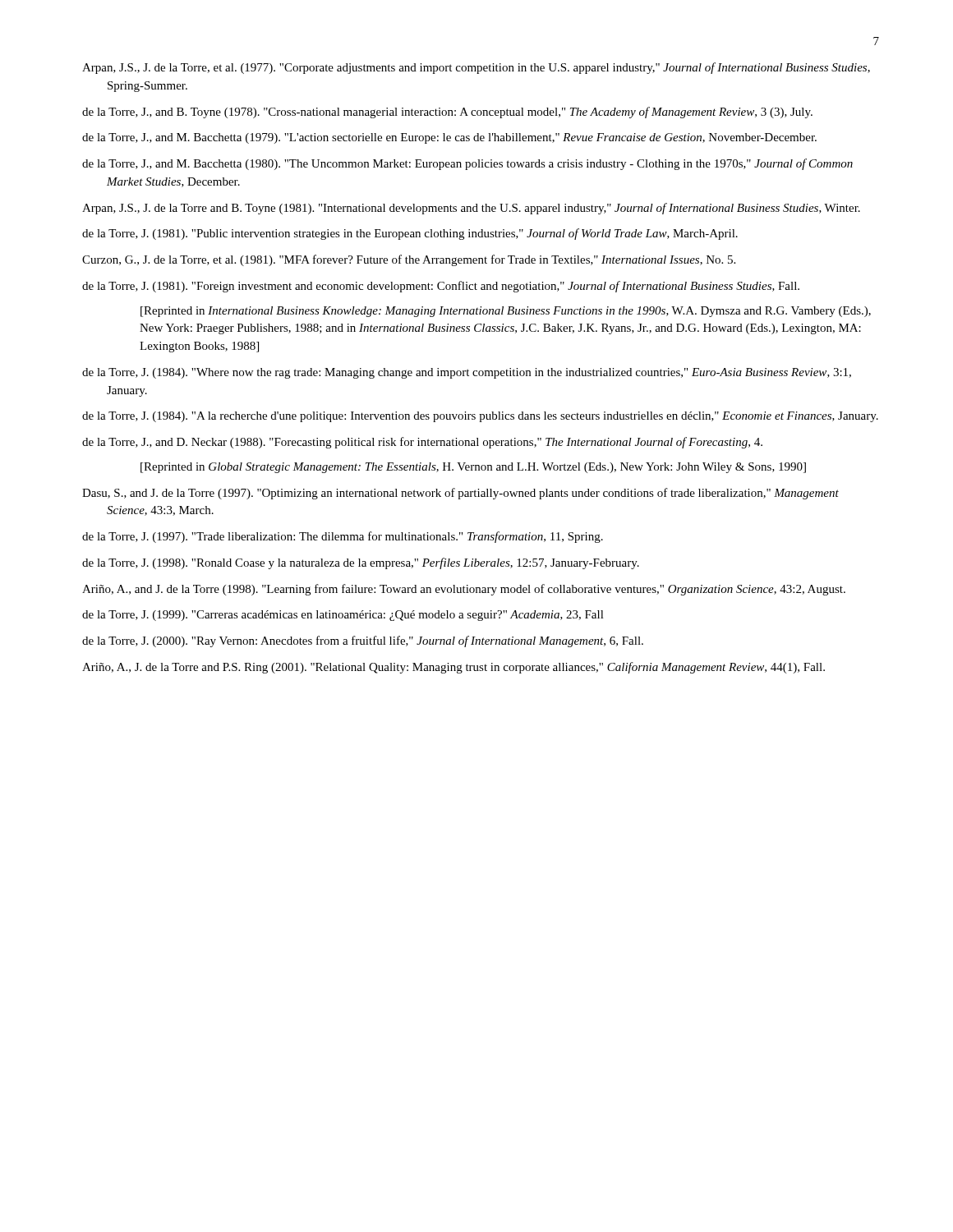The height and width of the screenshot is (1232, 953).
Task: Locate the block of text that opens with "Ariño, A., J."
Action: pos(454,667)
